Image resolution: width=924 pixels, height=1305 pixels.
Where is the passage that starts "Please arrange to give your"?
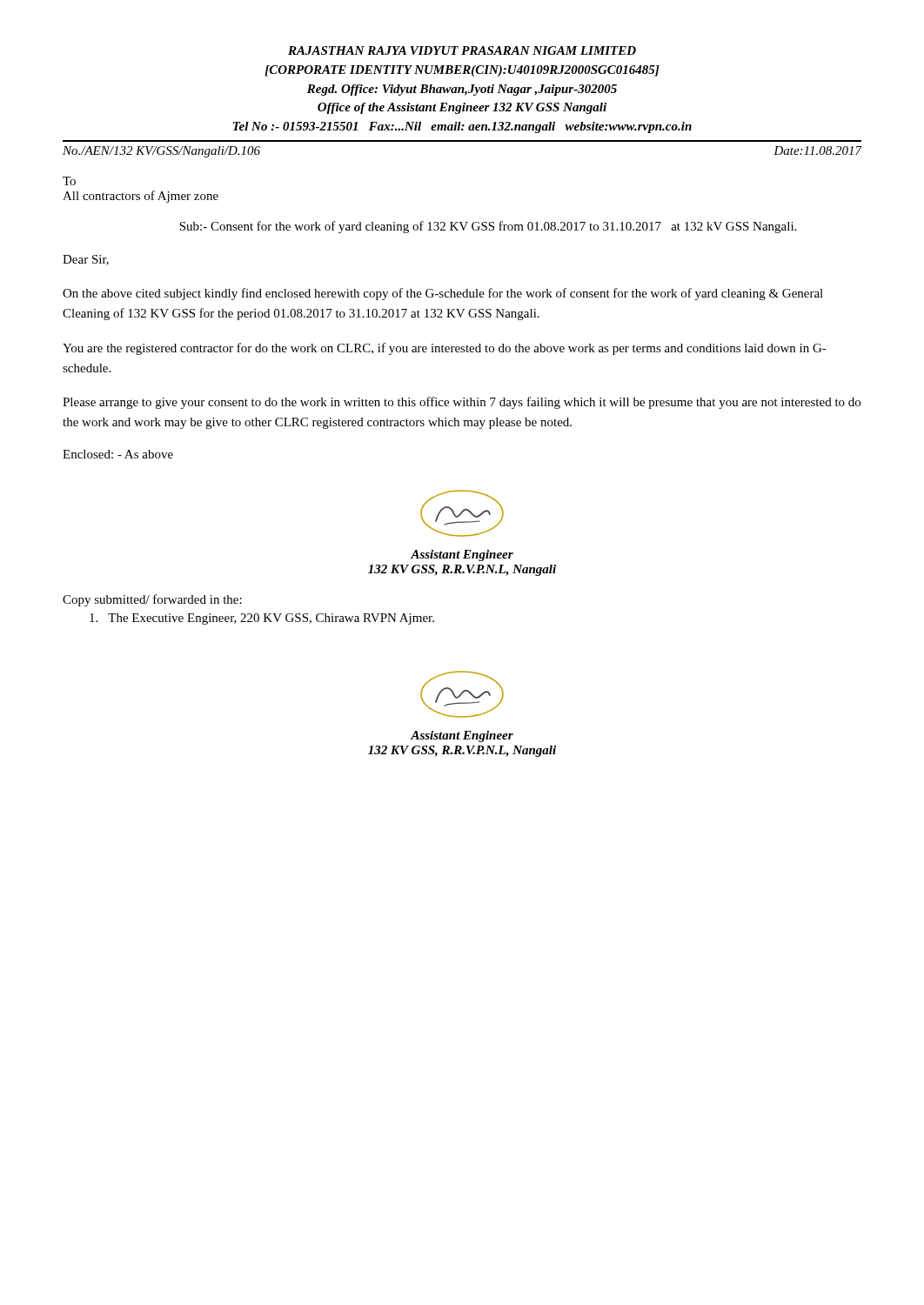click(462, 412)
